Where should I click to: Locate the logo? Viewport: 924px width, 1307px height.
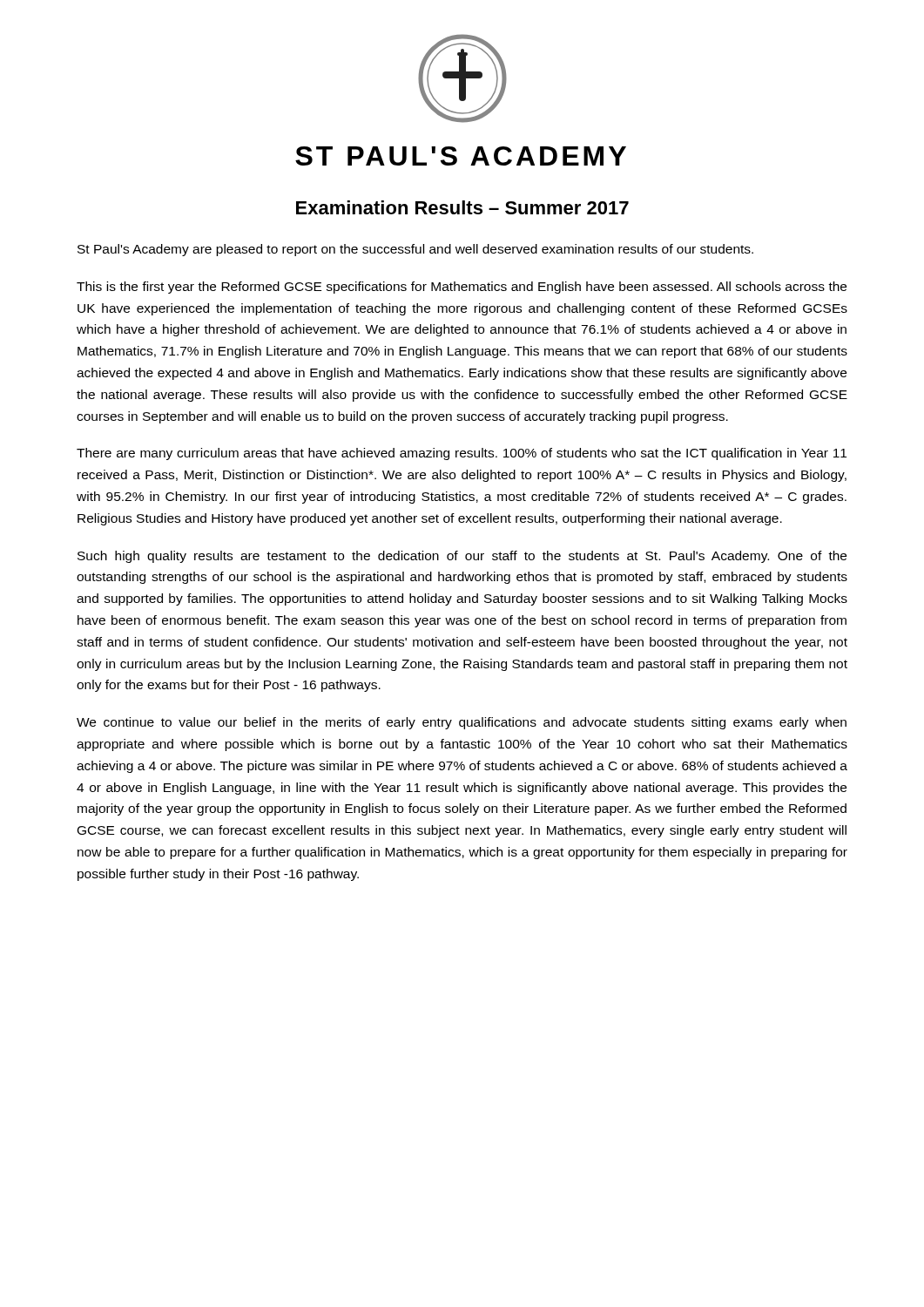point(462,91)
